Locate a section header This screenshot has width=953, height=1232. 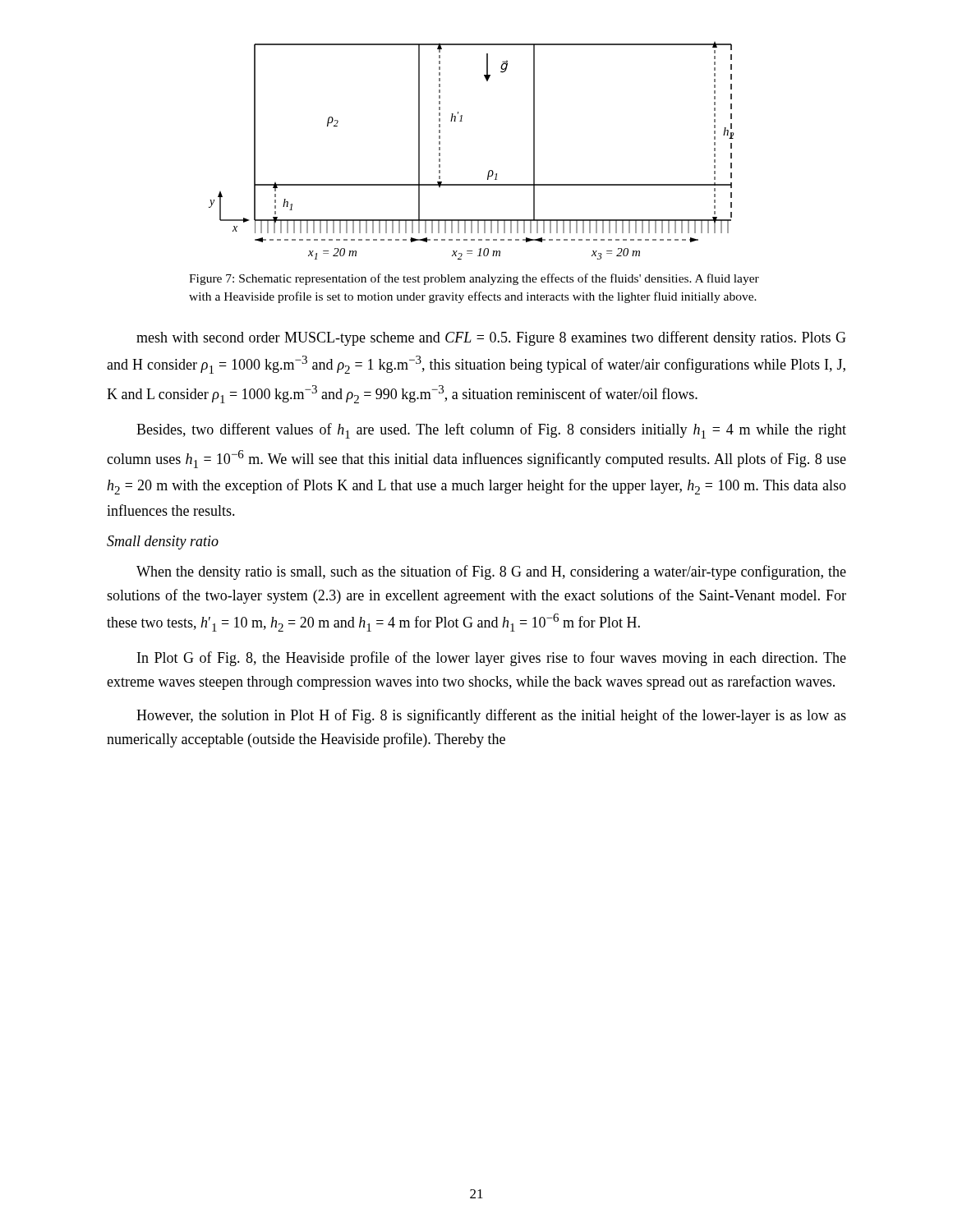click(x=163, y=541)
